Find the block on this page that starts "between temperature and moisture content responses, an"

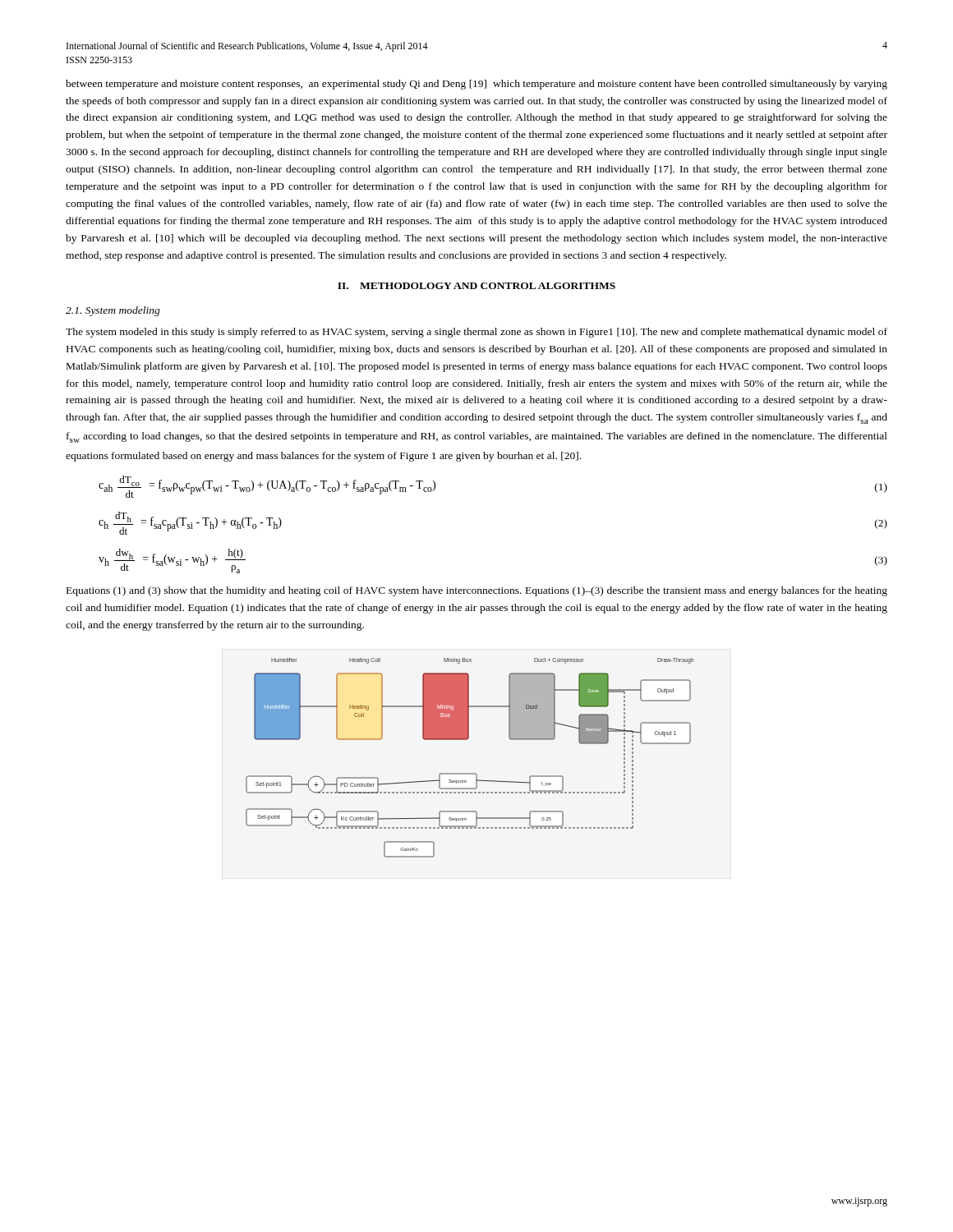[476, 169]
